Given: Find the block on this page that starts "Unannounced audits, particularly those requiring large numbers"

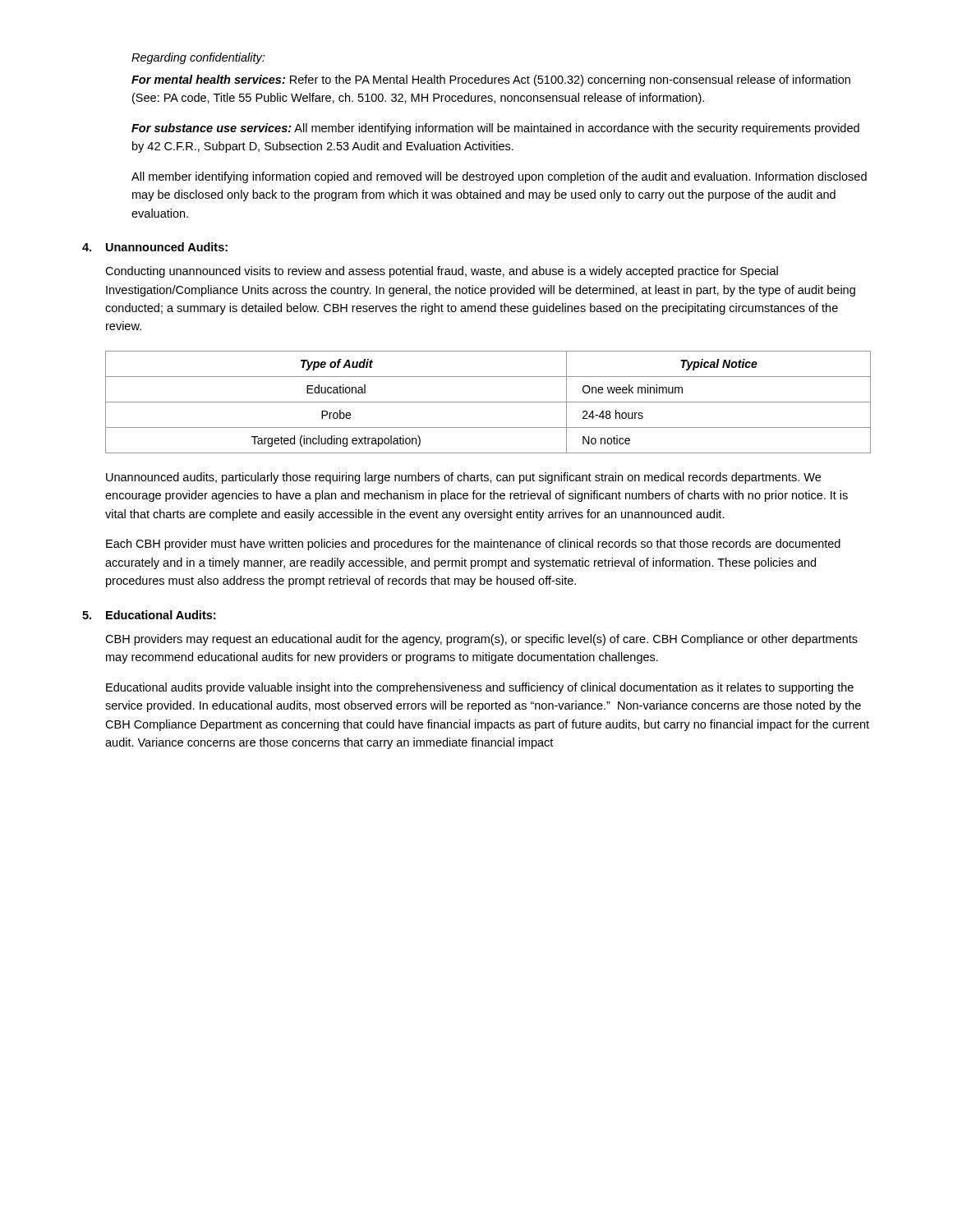Looking at the screenshot, I should pyautogui.click(x=488, y=496).
